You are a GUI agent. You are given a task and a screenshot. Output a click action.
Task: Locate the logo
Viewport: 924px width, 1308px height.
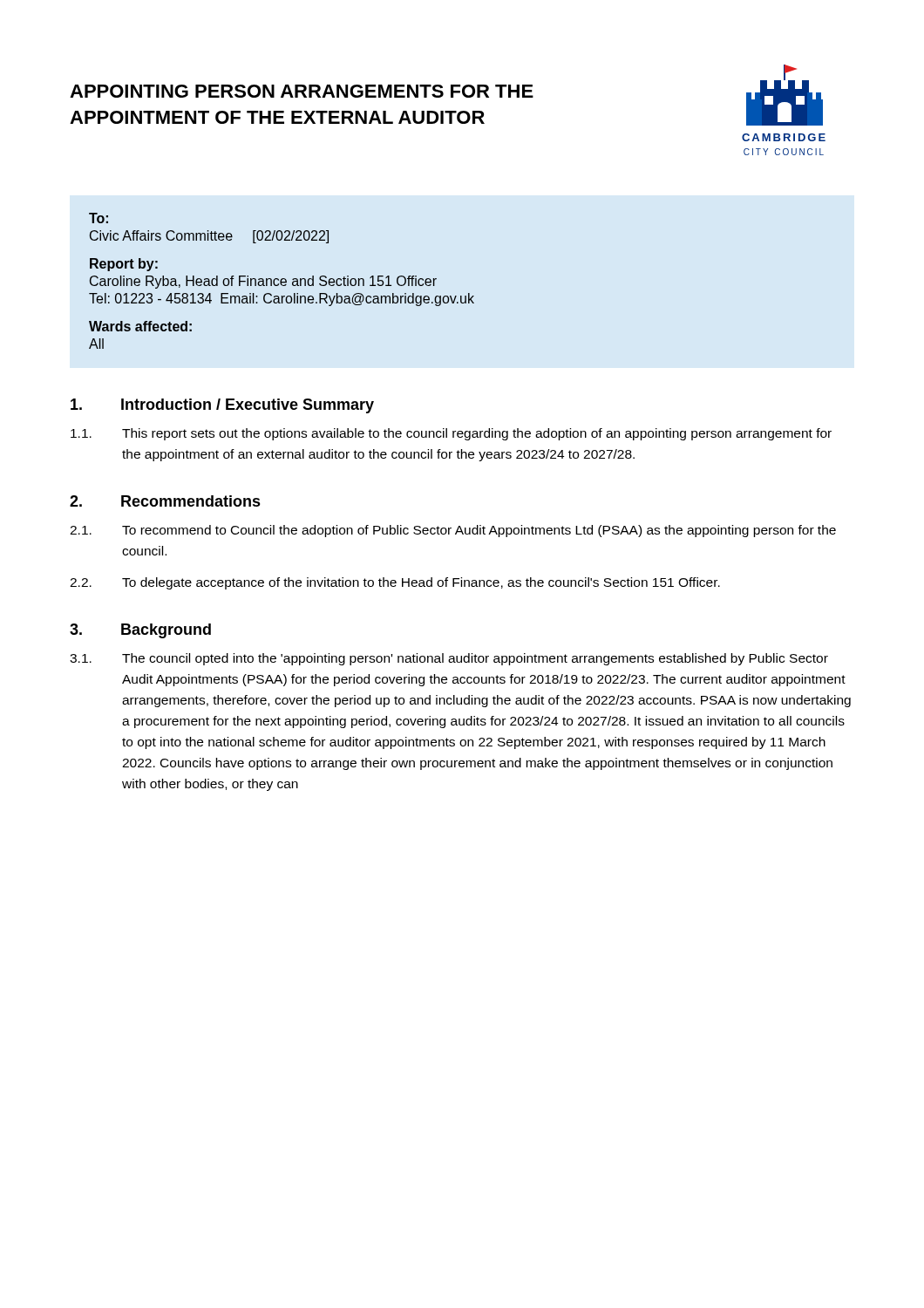[x=785, y=111]
